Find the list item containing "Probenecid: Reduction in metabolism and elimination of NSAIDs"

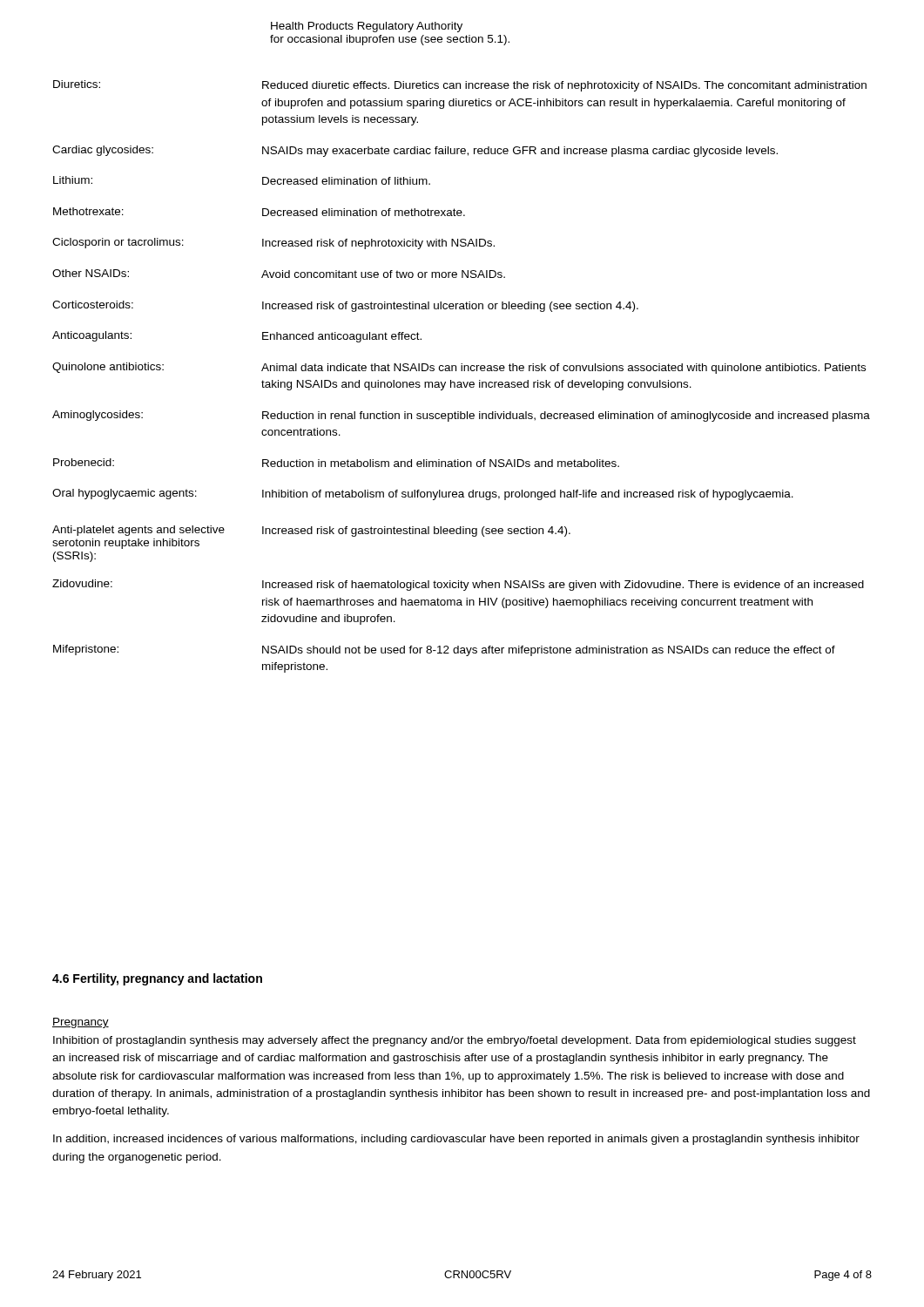(x=462, y=463)
